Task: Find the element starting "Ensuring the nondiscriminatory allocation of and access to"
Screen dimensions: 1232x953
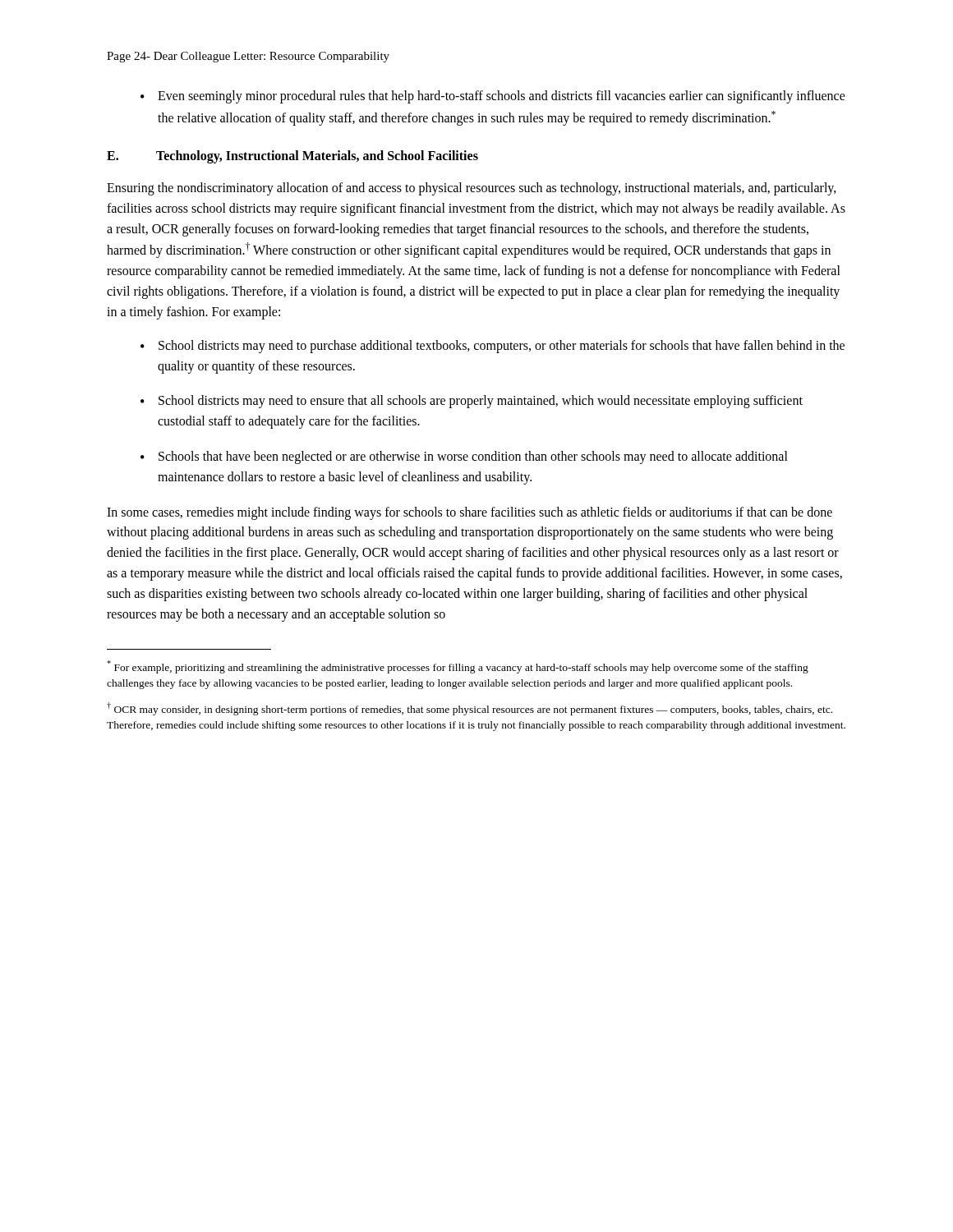Action: [x=476, y=250]
